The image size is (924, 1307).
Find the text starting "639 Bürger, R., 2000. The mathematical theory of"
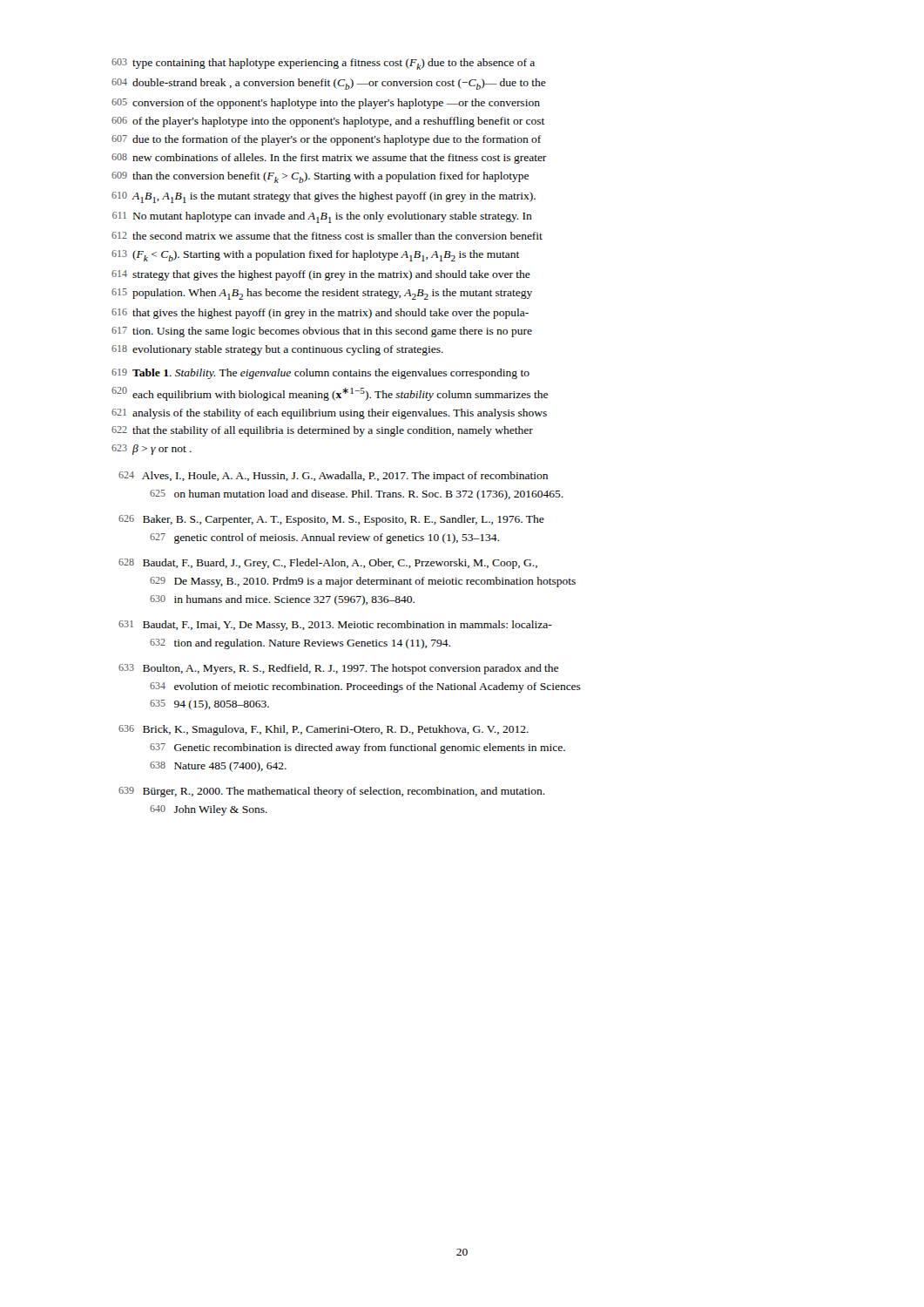click(323, 800)
